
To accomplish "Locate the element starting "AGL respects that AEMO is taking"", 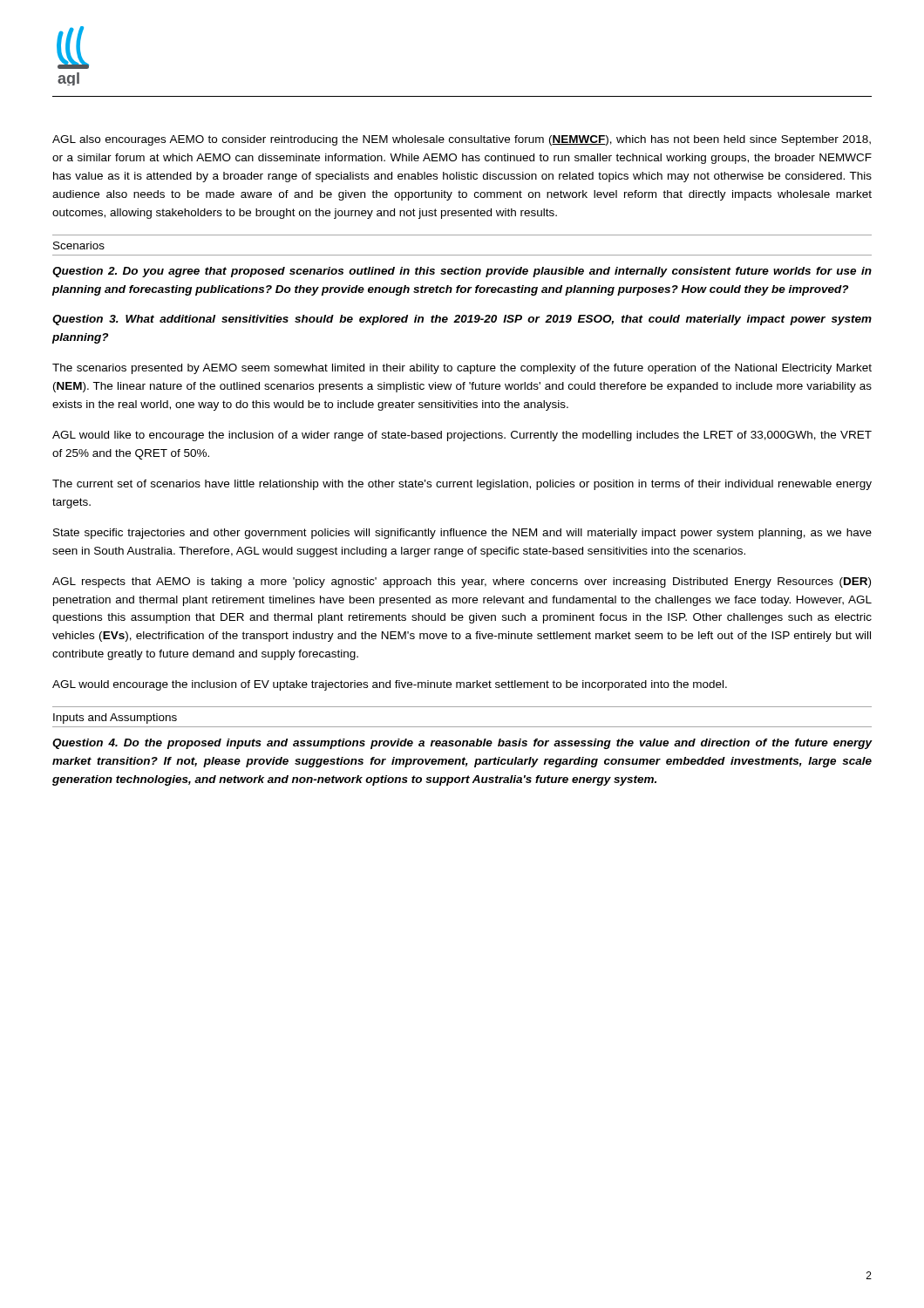I will [462, 617].
